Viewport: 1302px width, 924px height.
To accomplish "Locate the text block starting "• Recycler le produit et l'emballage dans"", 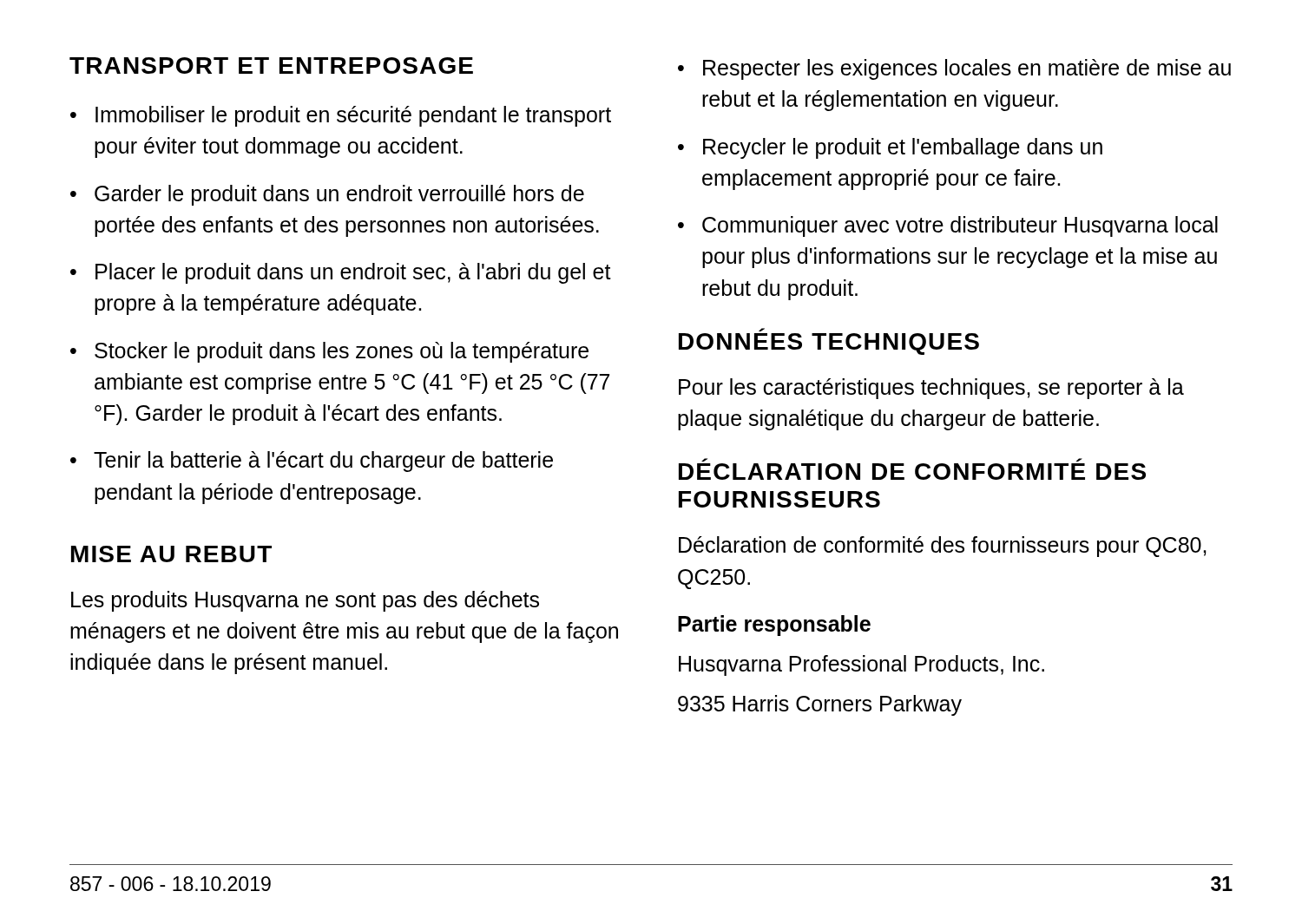I will click(x=955, y=162).
